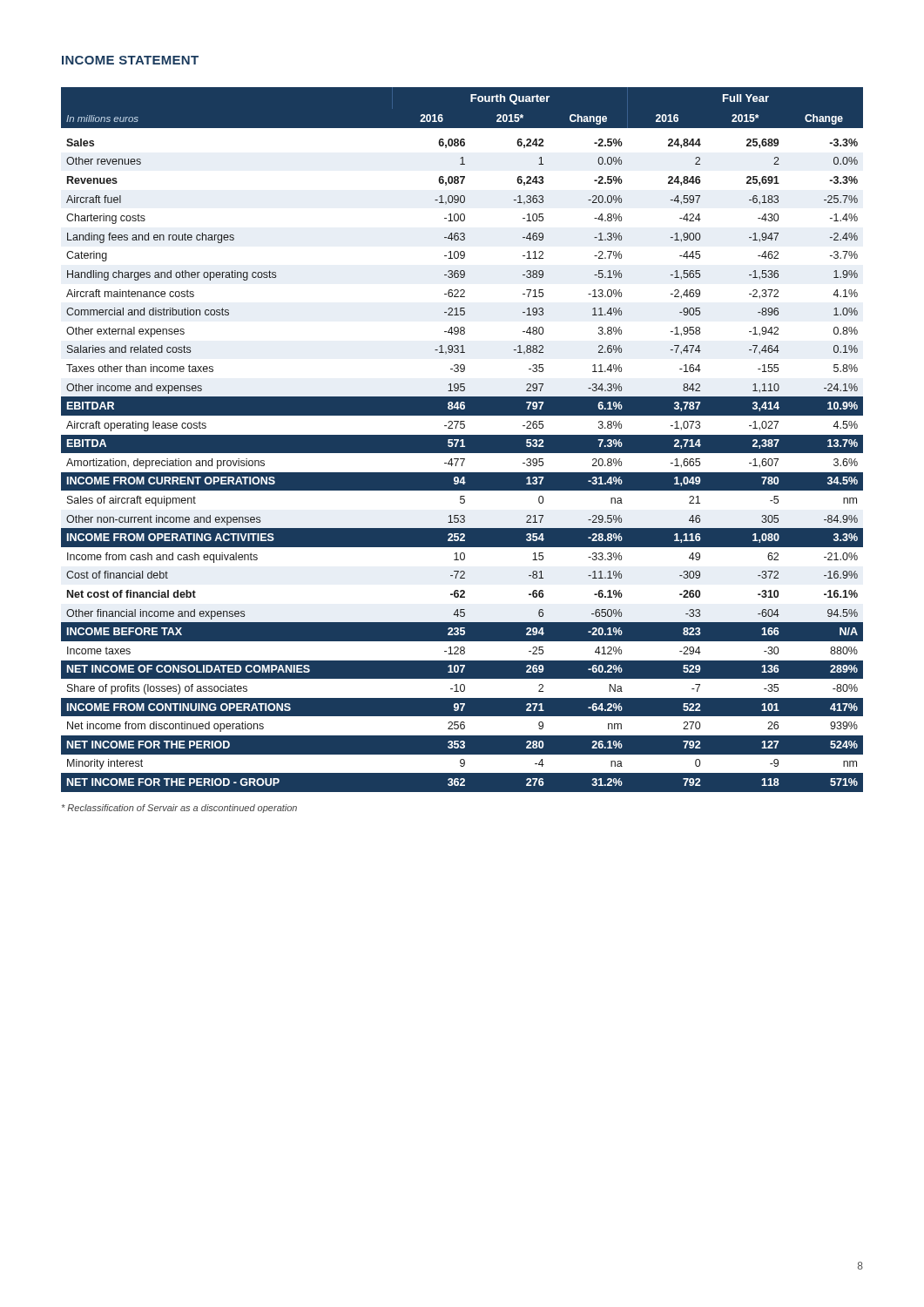Click where it says "INCOME STATEMENT"

(x=130, y=60)
